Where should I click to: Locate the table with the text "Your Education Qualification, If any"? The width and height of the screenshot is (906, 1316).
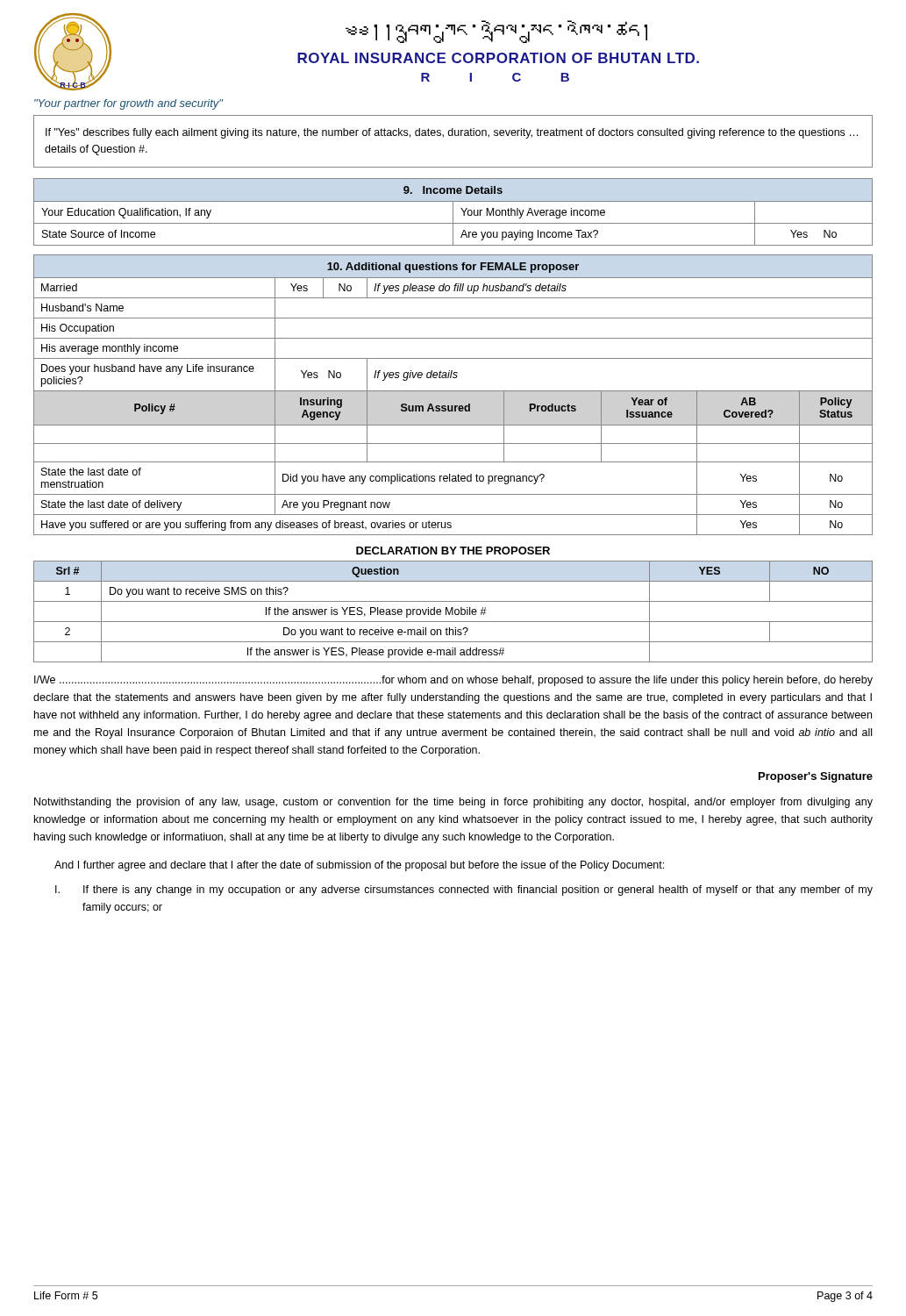tap(453, 211)
